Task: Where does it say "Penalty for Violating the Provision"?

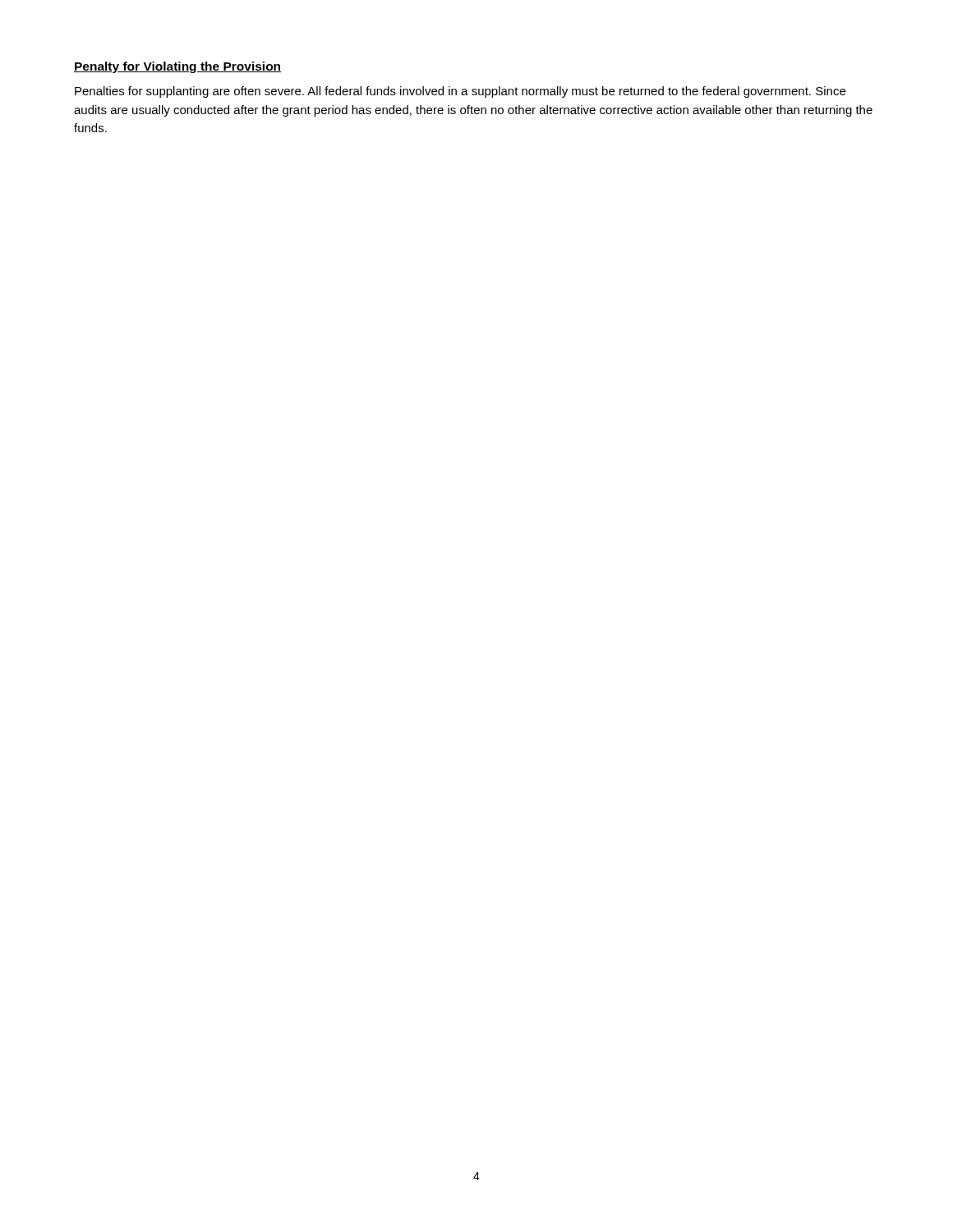Action: (x=177, y=66)
